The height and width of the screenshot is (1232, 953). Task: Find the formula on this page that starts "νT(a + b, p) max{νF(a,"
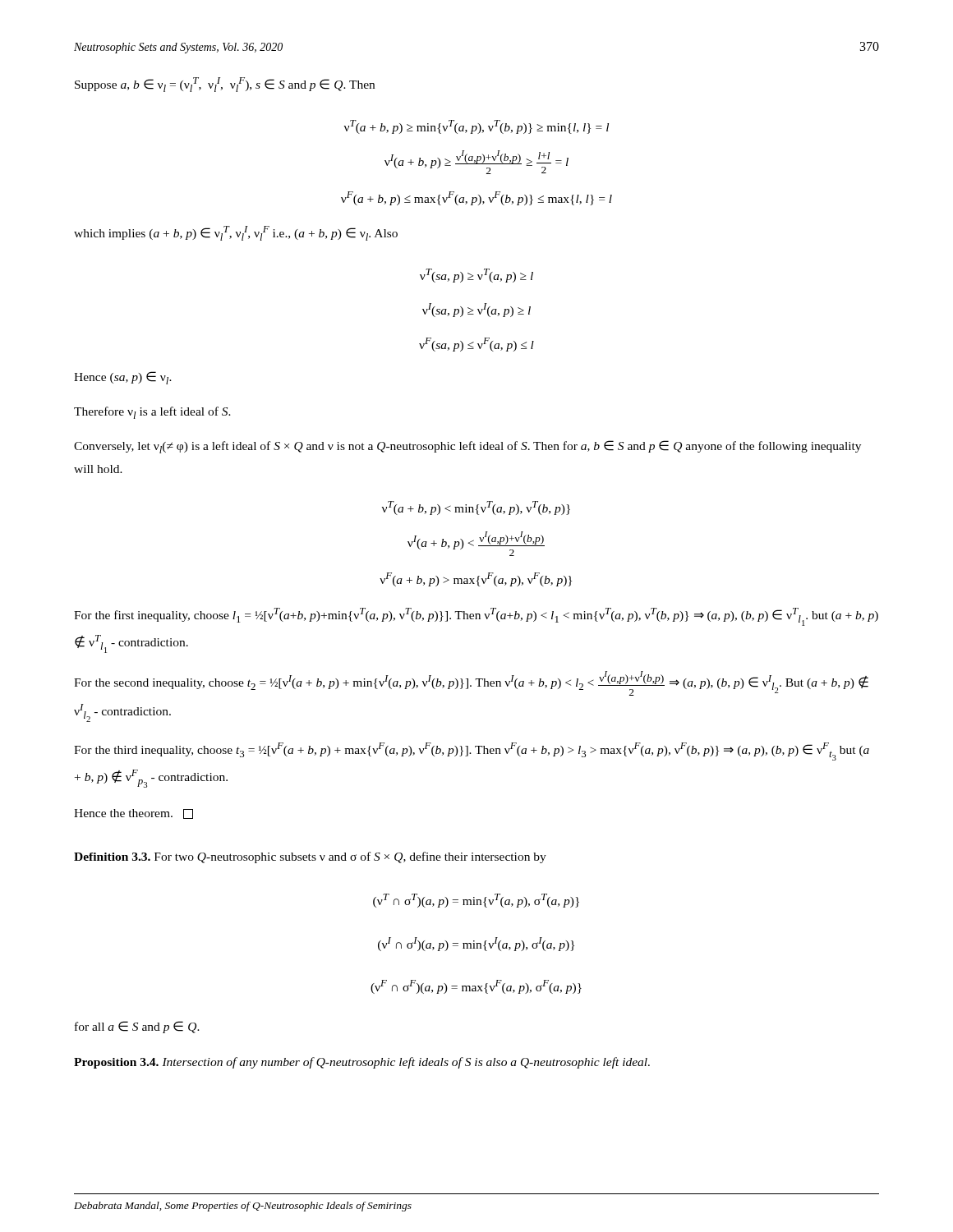[476, 543]
